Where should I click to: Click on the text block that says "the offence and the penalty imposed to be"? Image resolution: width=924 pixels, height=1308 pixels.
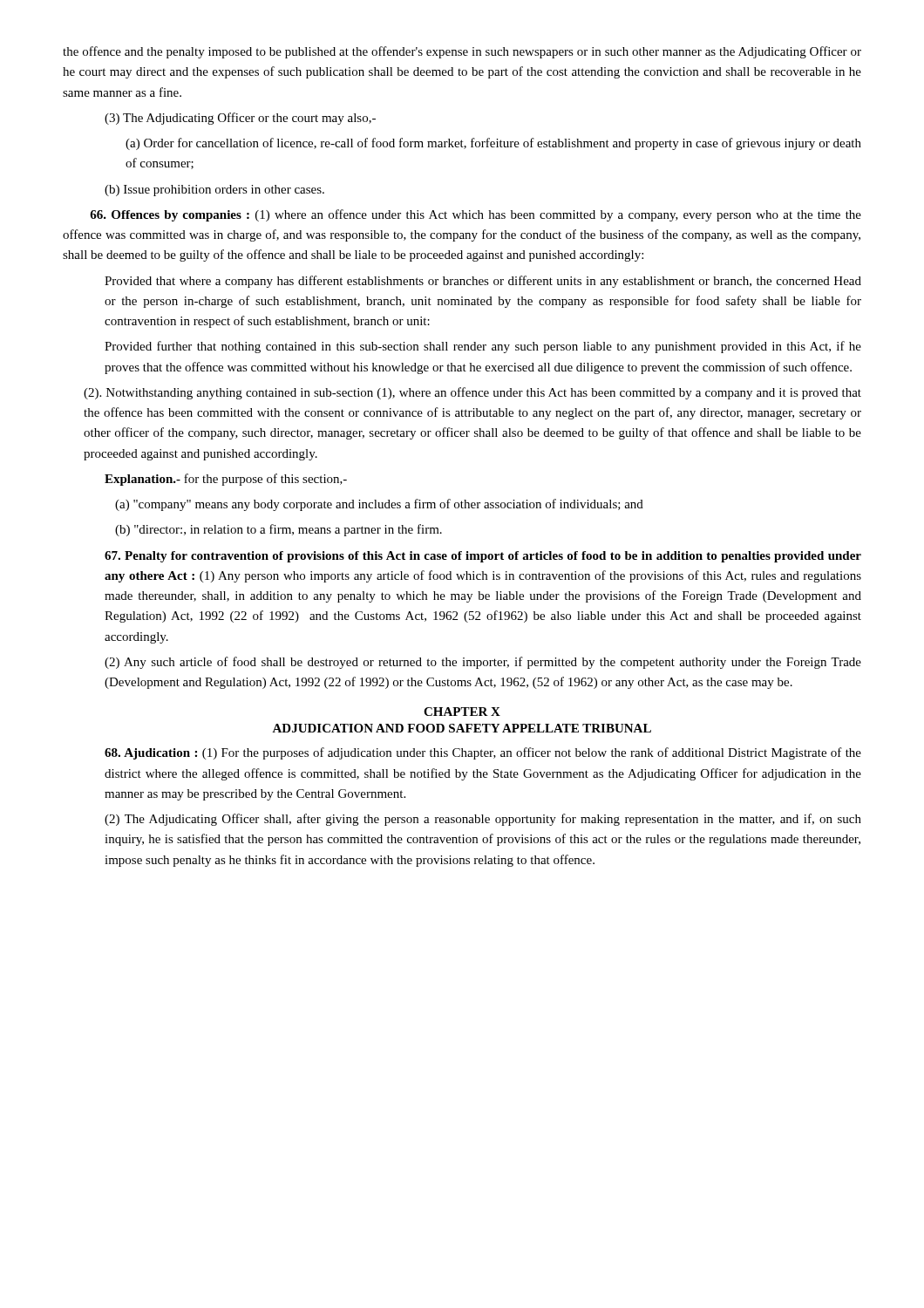(462, 72)
